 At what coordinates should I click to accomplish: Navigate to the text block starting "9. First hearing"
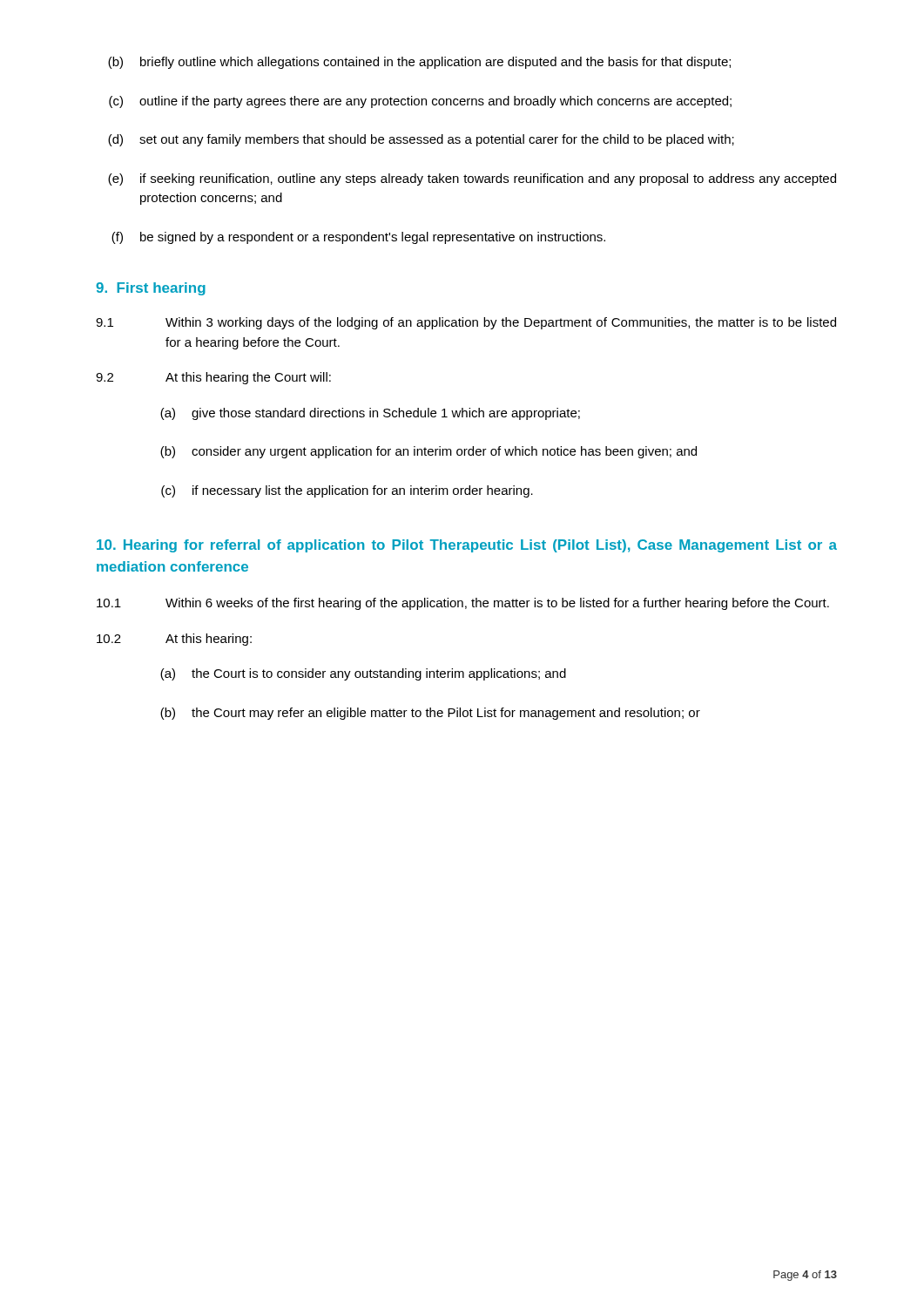pos(151,288)
